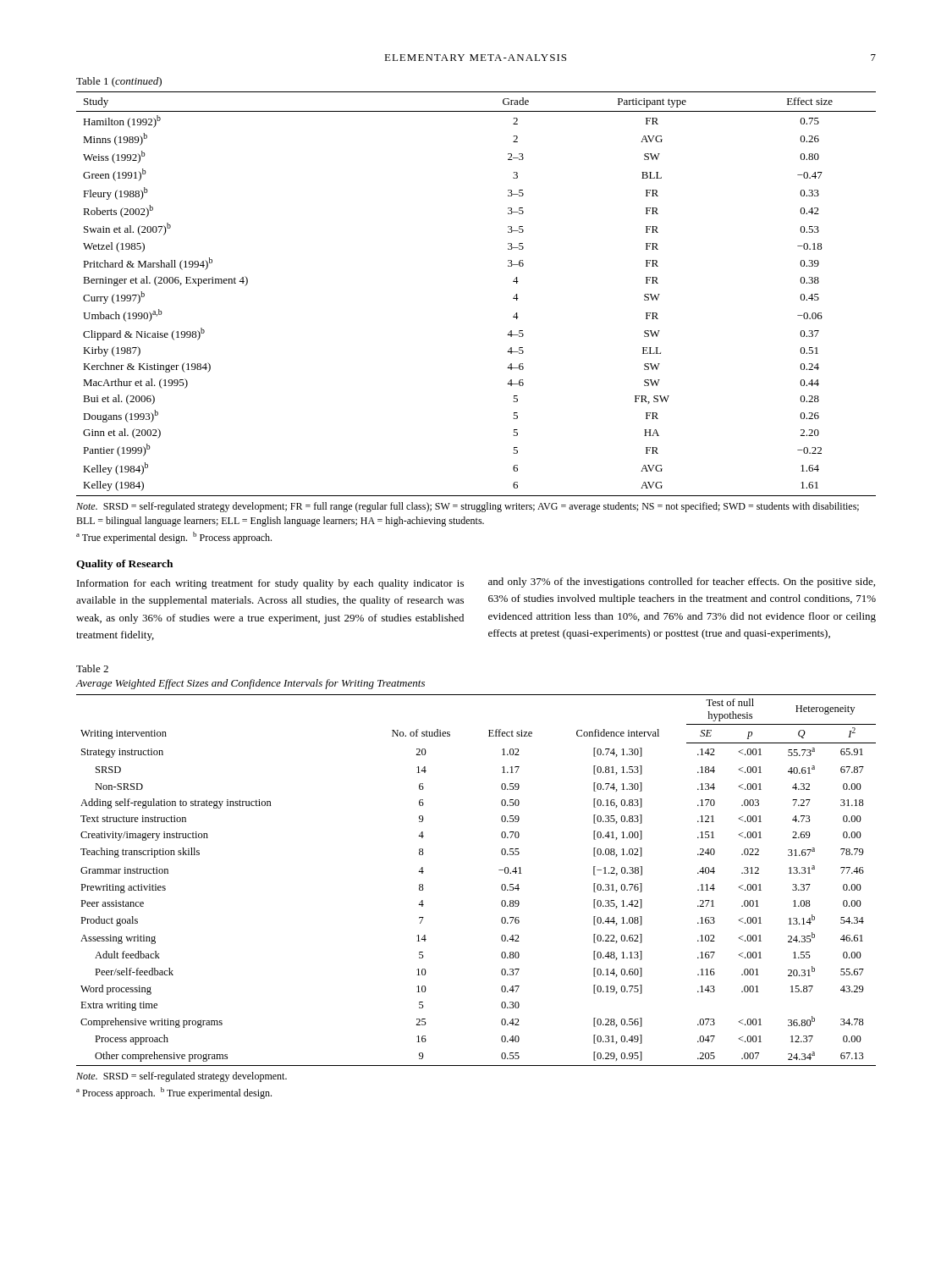The height and width of the screenshot is (1270, 952).
Task: Select the table that reads "No. of studies"
Action: click(x=476, y=880)
